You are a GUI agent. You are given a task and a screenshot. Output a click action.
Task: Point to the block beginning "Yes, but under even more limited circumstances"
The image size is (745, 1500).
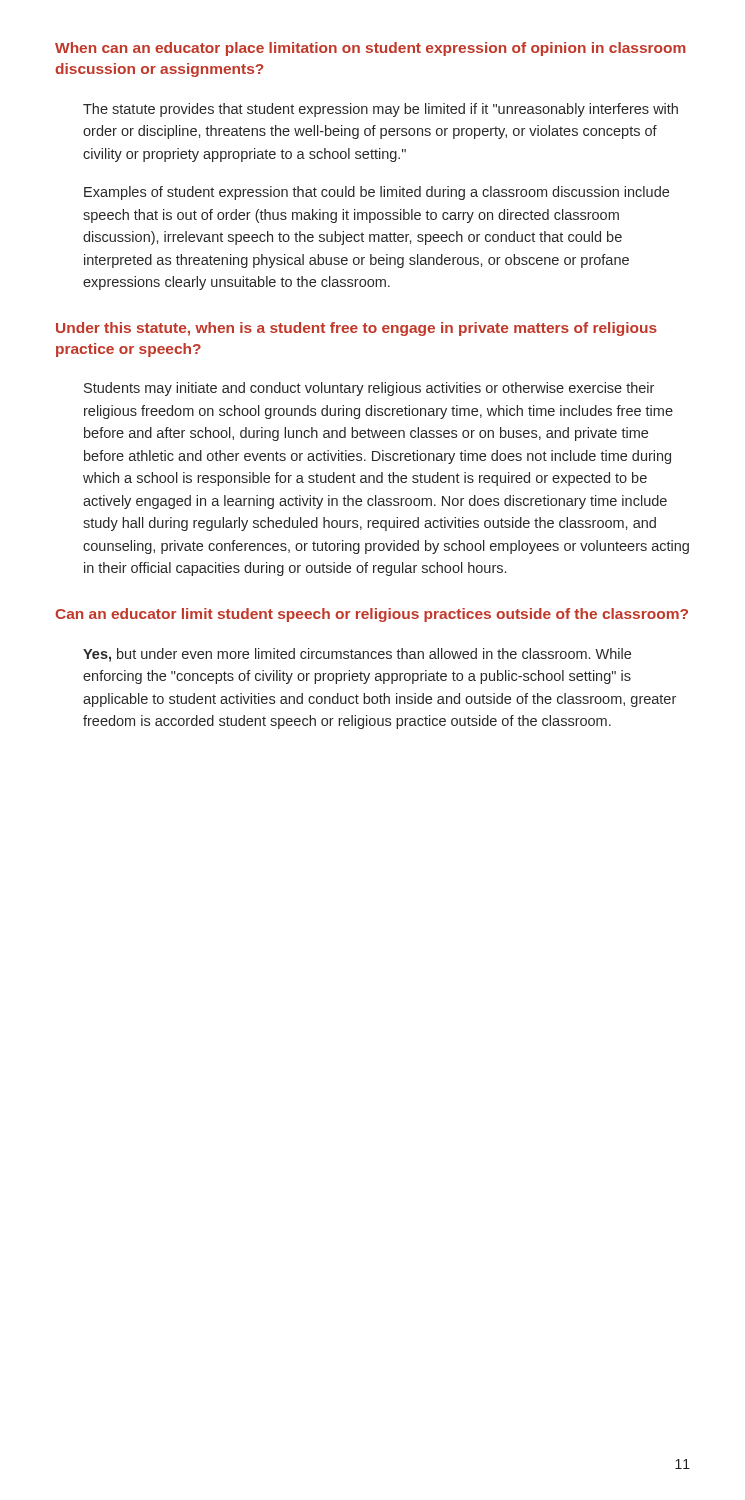[380, 687]
